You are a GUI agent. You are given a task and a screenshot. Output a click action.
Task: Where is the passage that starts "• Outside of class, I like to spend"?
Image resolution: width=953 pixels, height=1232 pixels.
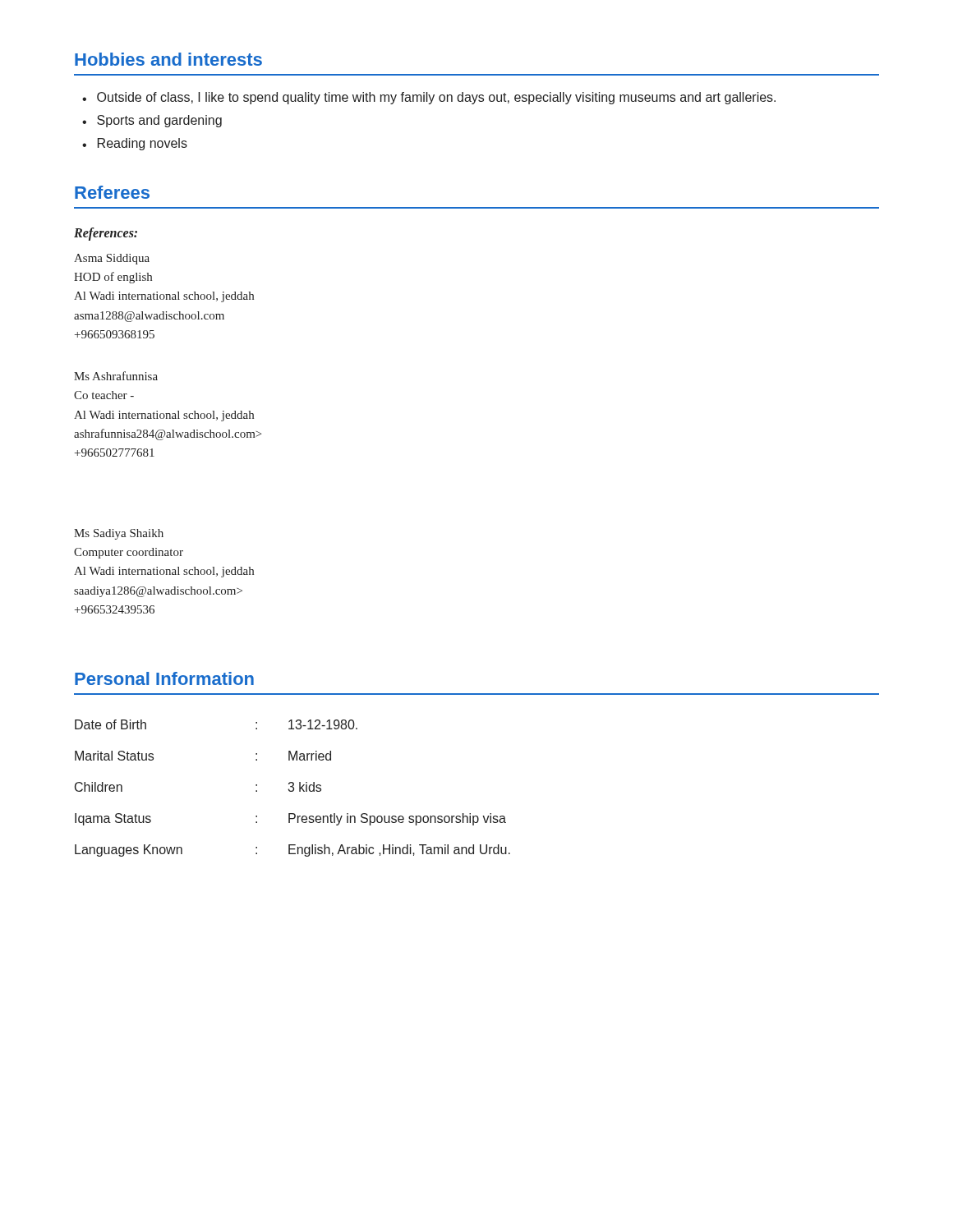(x=429, y=99)
